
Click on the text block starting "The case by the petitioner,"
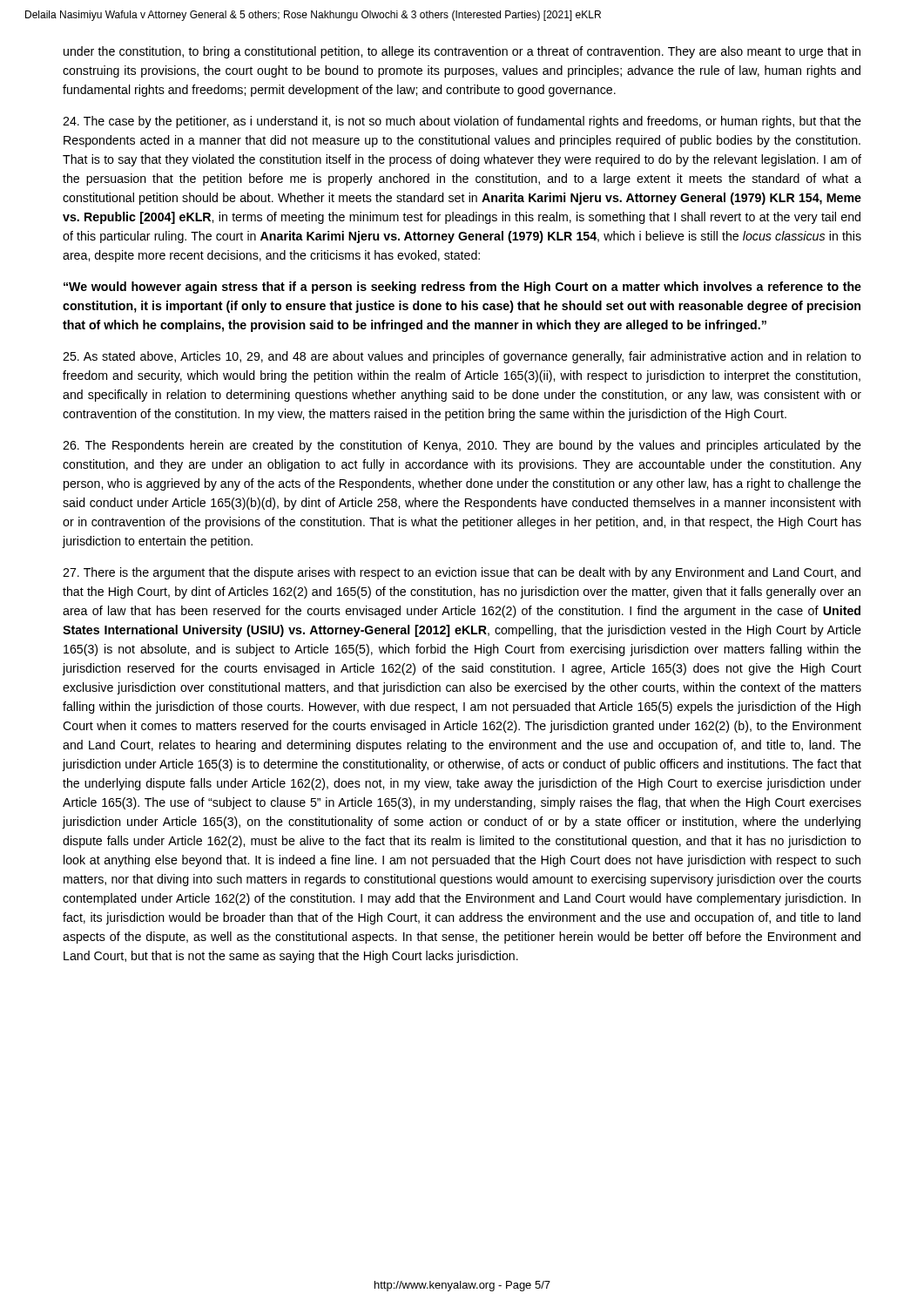(462, 188)
